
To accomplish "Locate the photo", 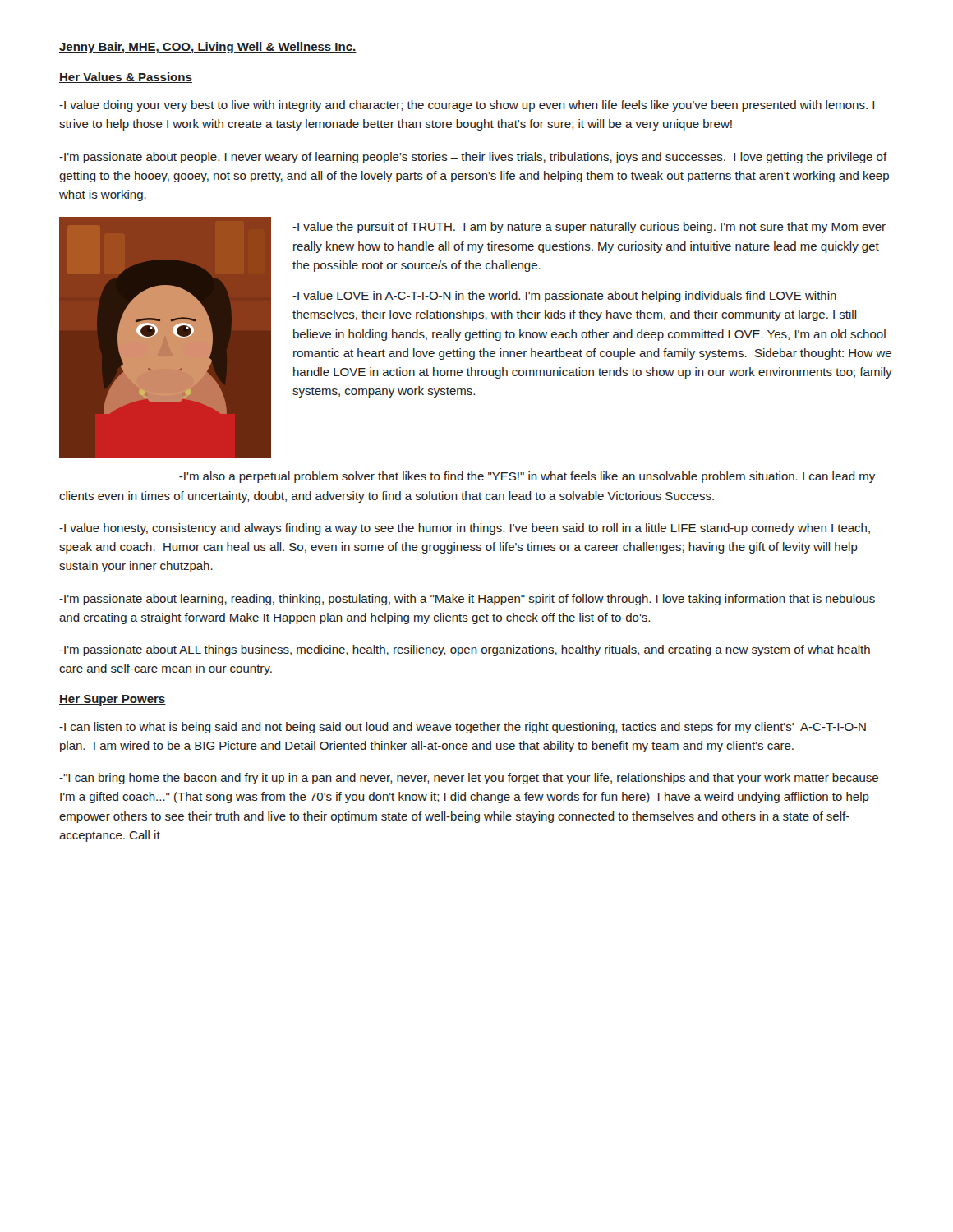I will tap(165, 338).
